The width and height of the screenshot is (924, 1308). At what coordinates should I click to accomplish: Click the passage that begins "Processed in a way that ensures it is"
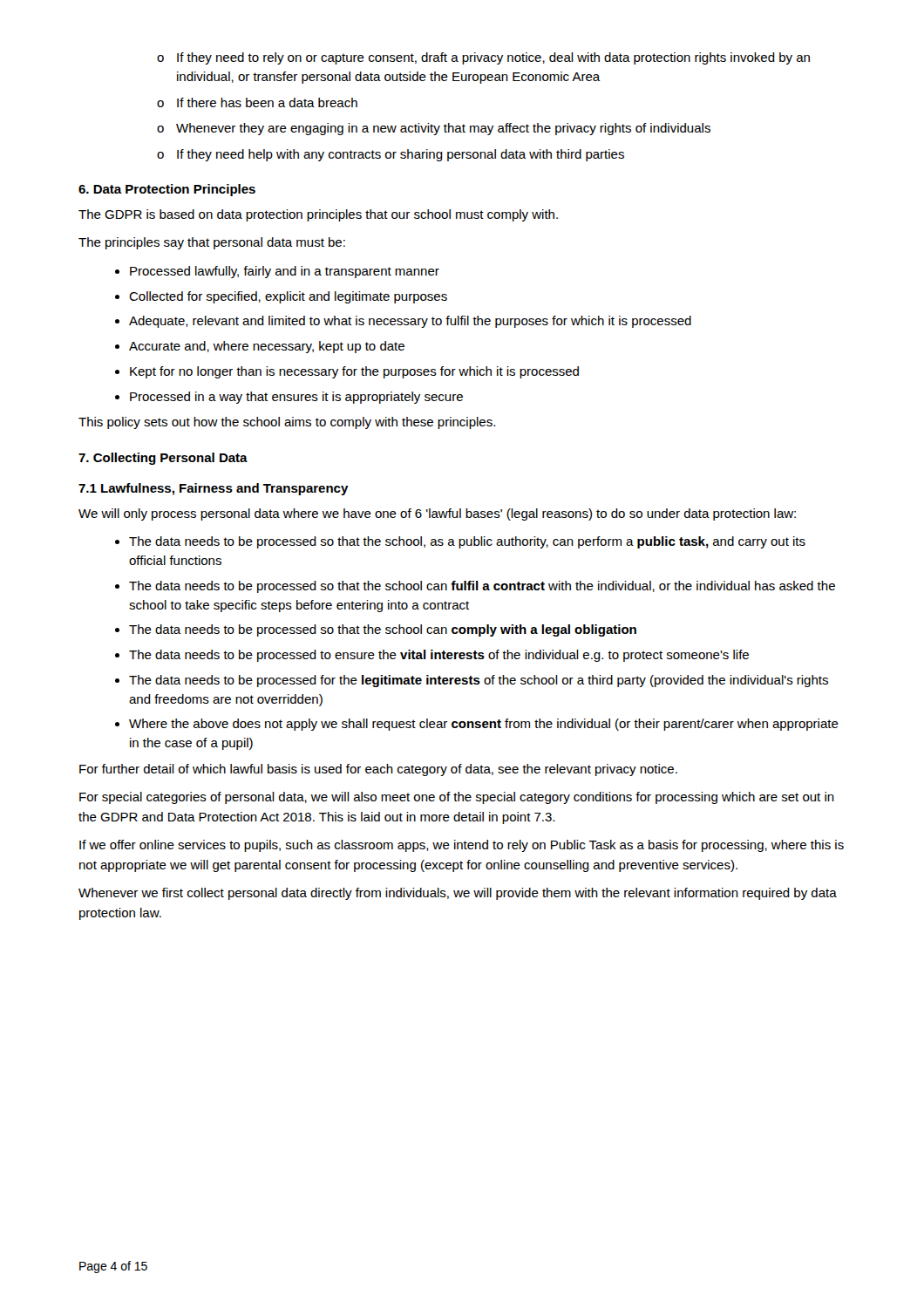296,396
